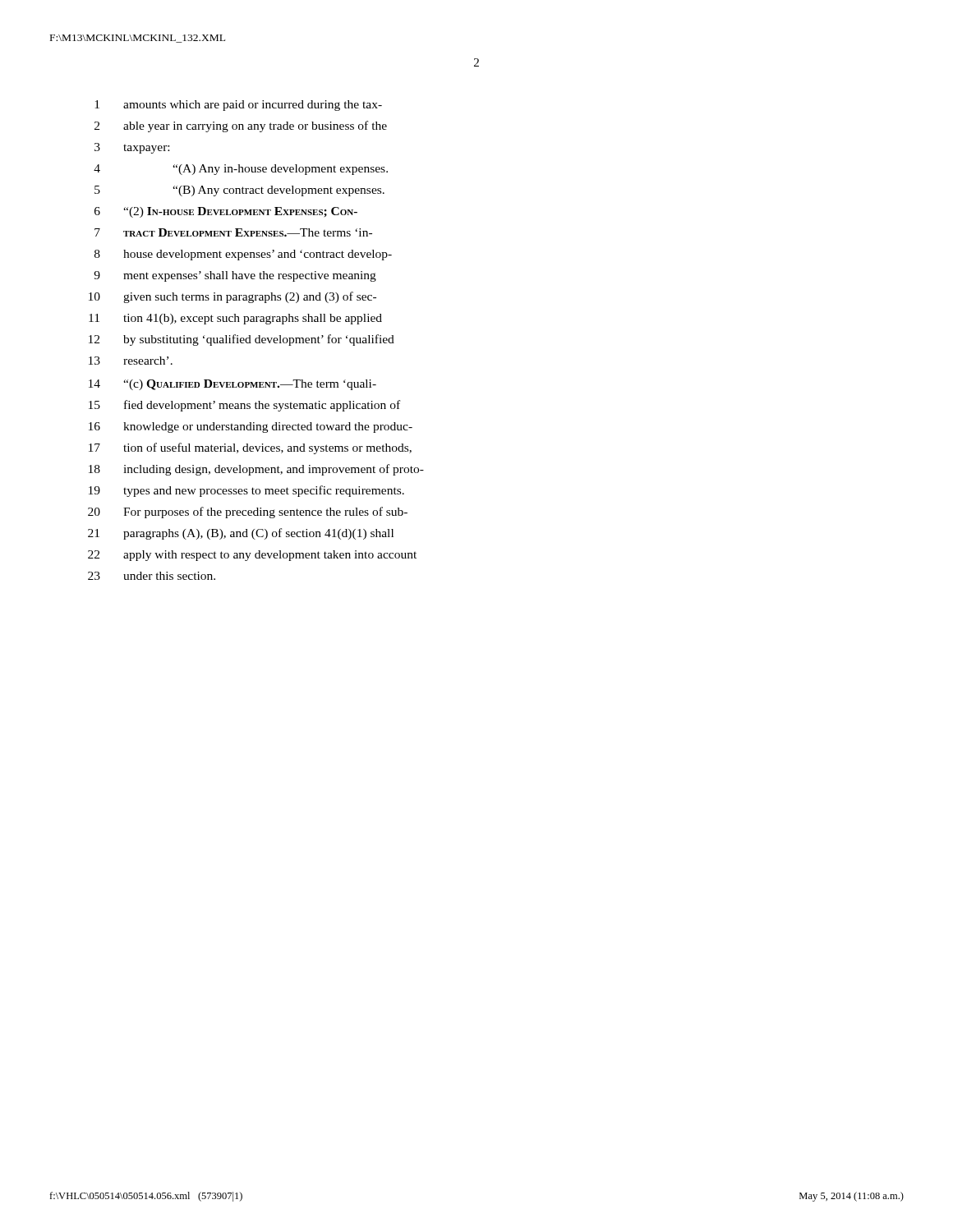
Task: Point to the block beginning "14 “(c) Qualified Development.—The"
Action: coord(232,385)
